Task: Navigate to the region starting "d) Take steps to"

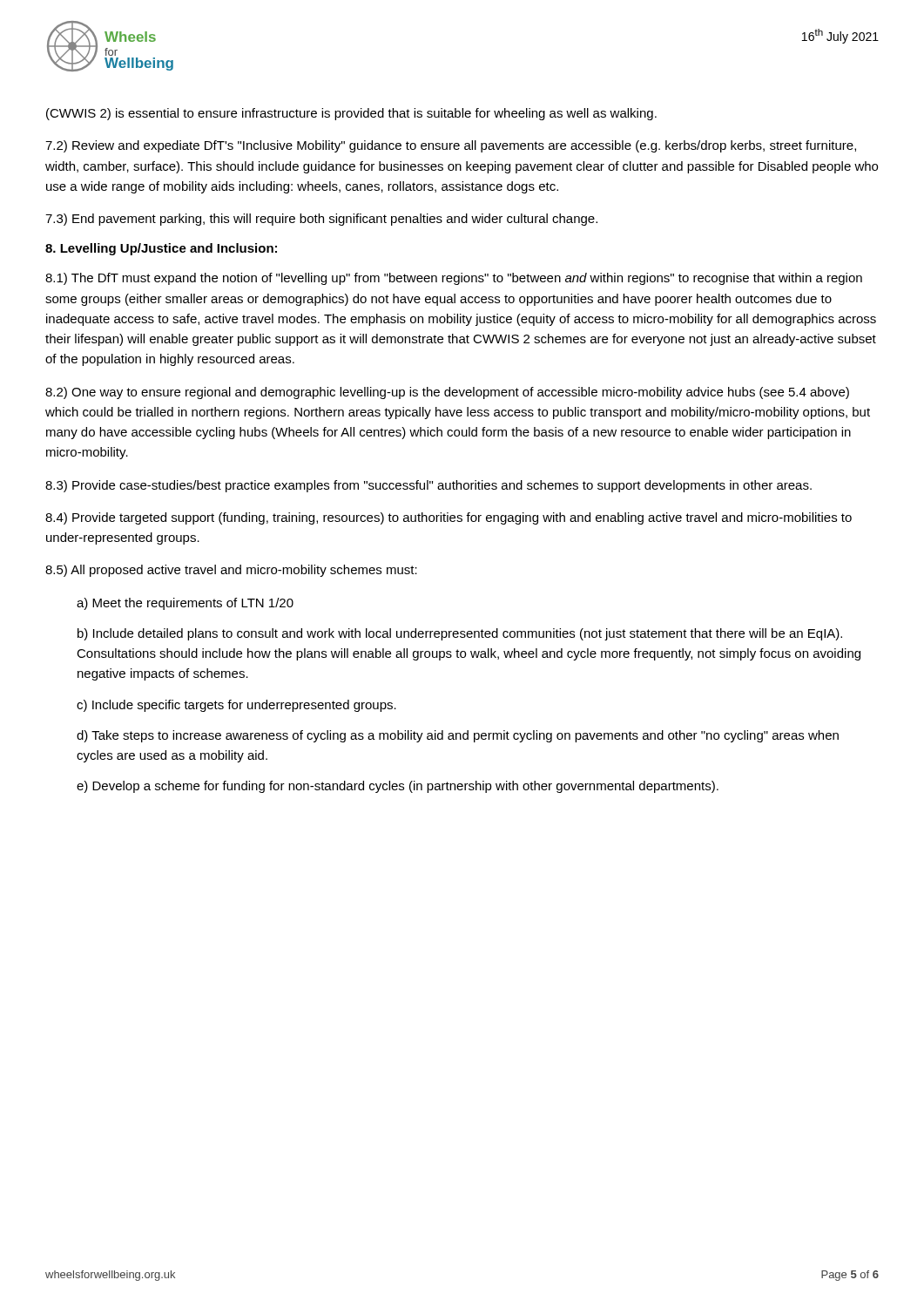Action: tap(458, 745)
